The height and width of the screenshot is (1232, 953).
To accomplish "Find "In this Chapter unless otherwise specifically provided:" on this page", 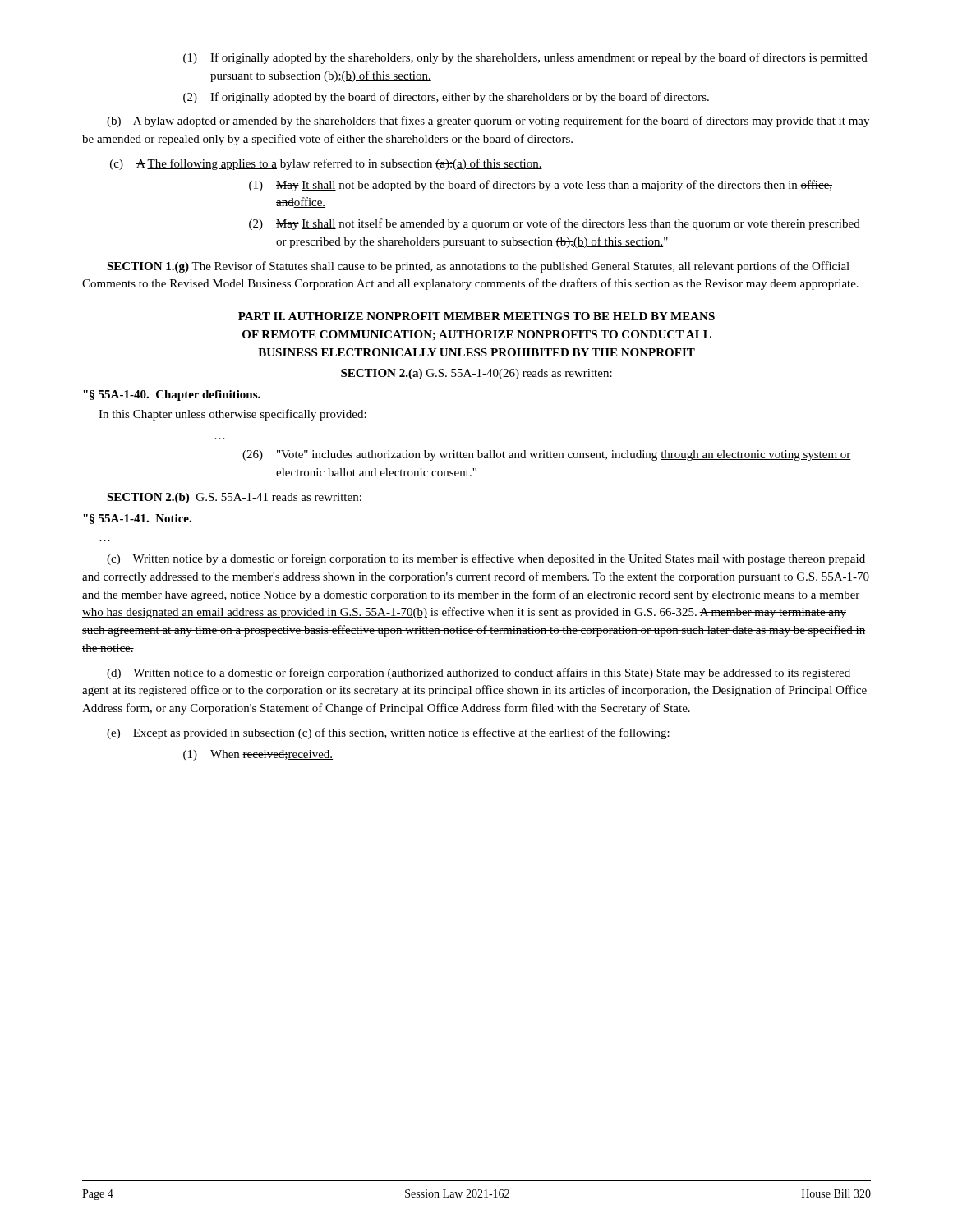I will (x=233, y=414).
